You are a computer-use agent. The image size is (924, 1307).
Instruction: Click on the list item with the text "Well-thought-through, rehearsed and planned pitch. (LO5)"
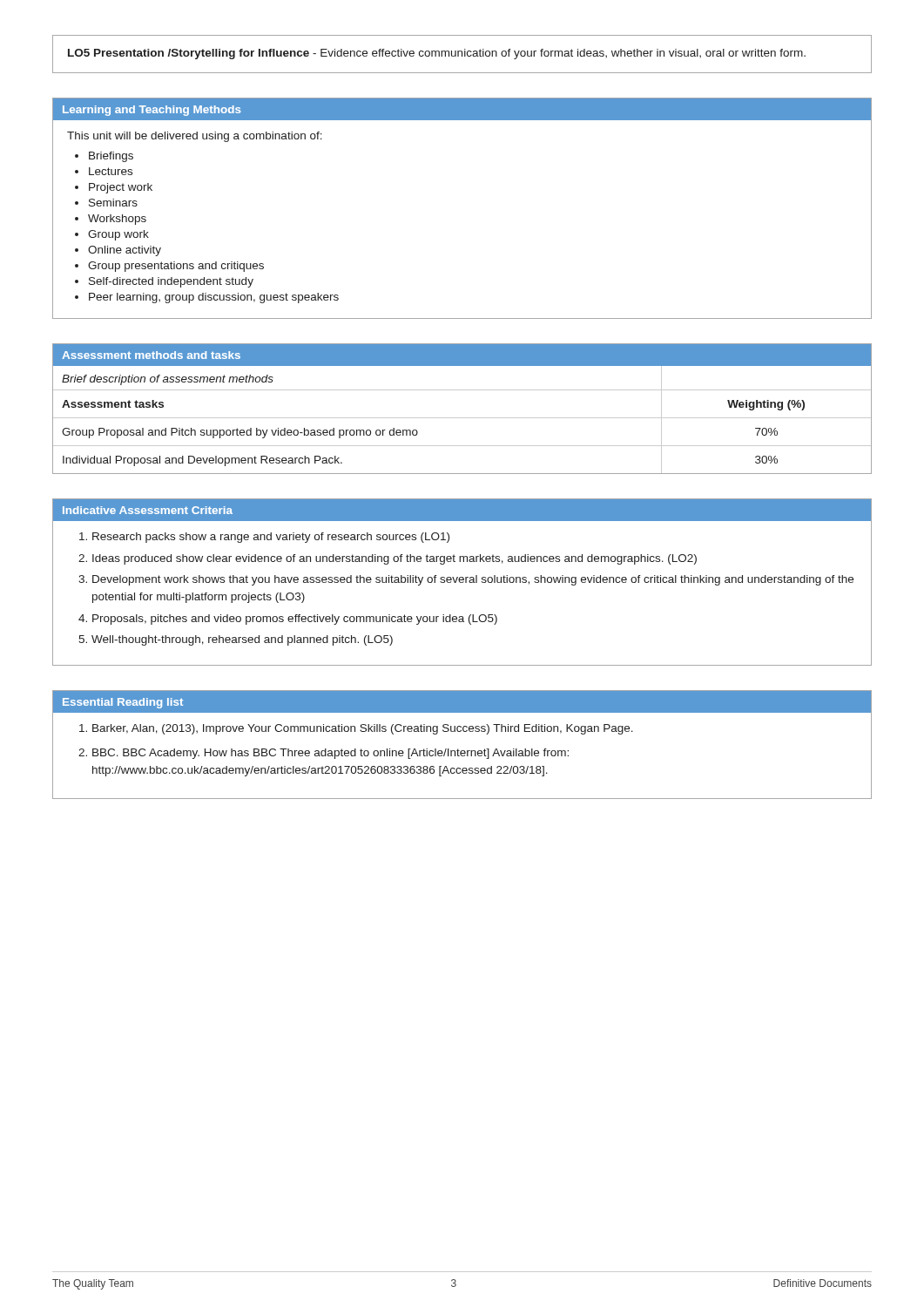(242, 639)
